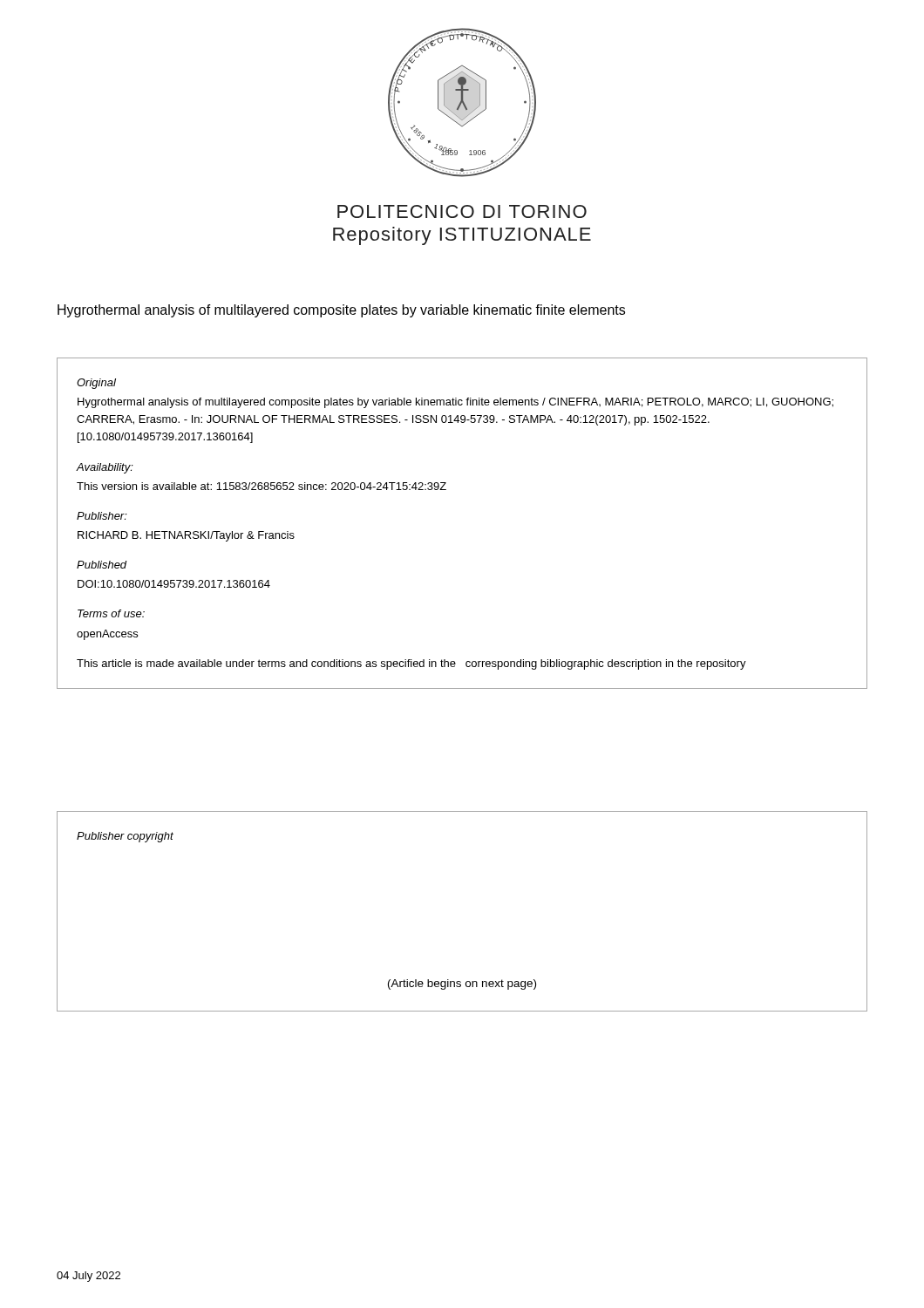The image size is (924, 1308).
Task: Navigate to the passage starting "Publisher copyright"
Action: 125,836
